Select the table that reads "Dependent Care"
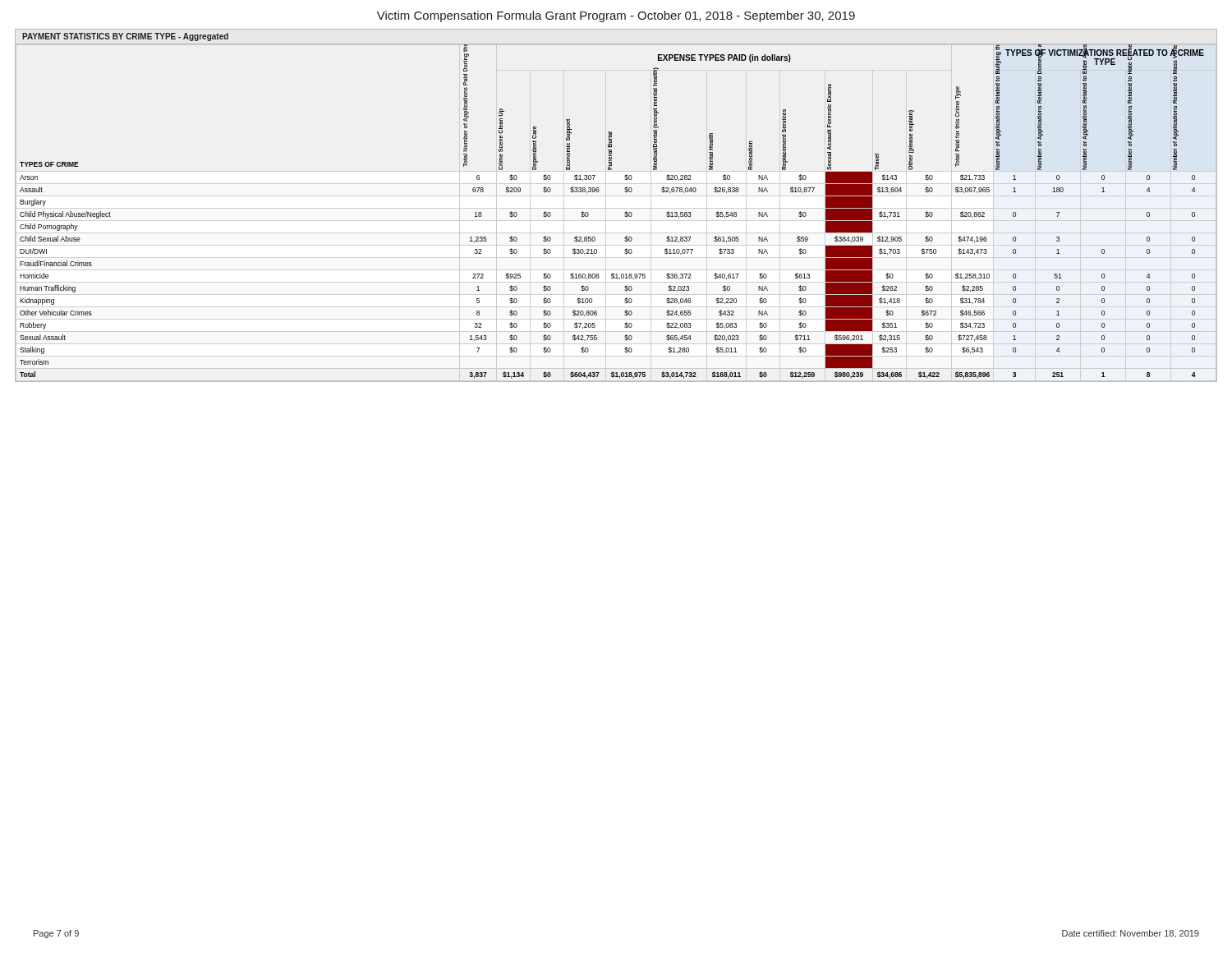Screen dimensions: 953x1232 point(616,213)
